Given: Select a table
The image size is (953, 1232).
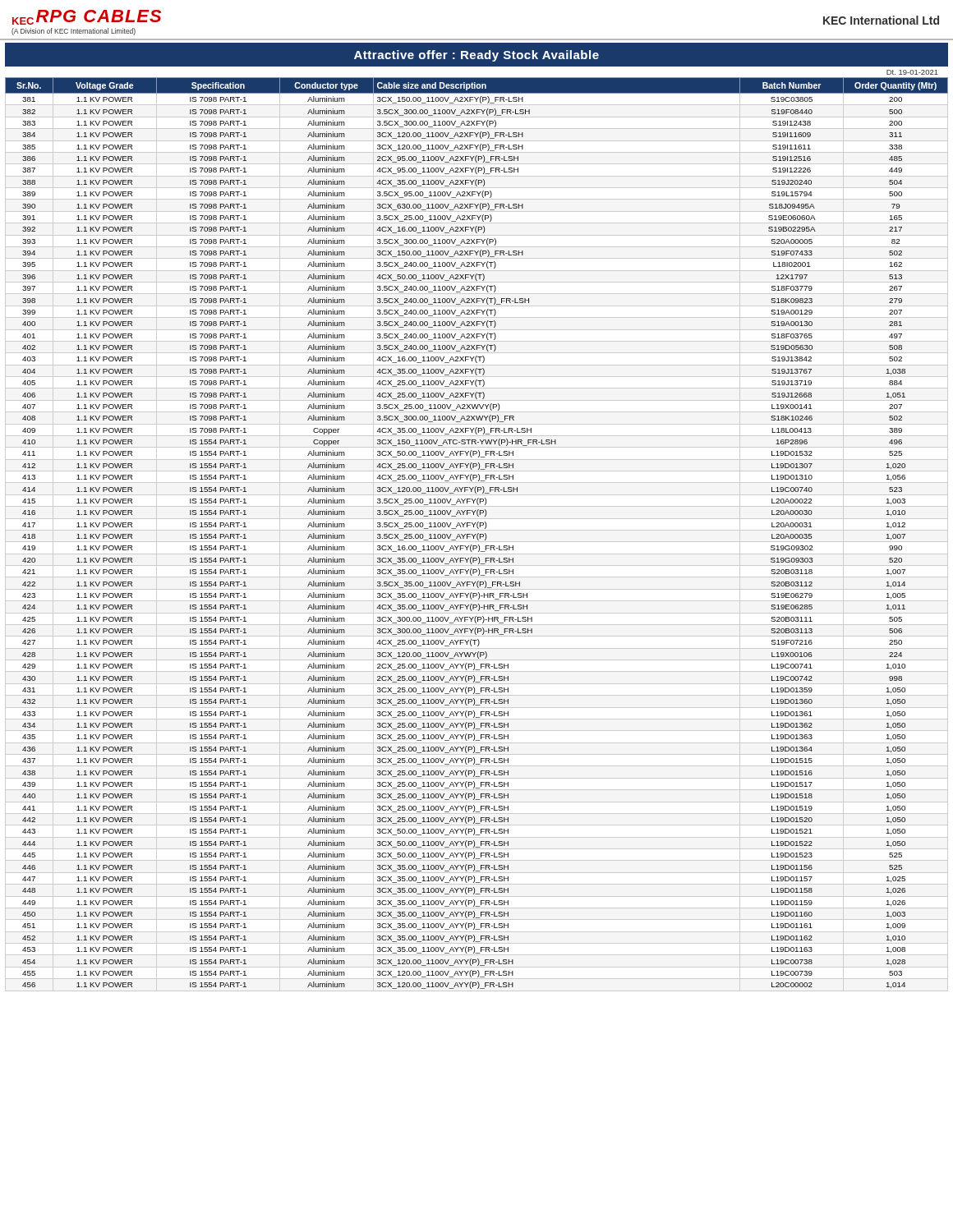Looking at the screenshot, I should [476, 534].
